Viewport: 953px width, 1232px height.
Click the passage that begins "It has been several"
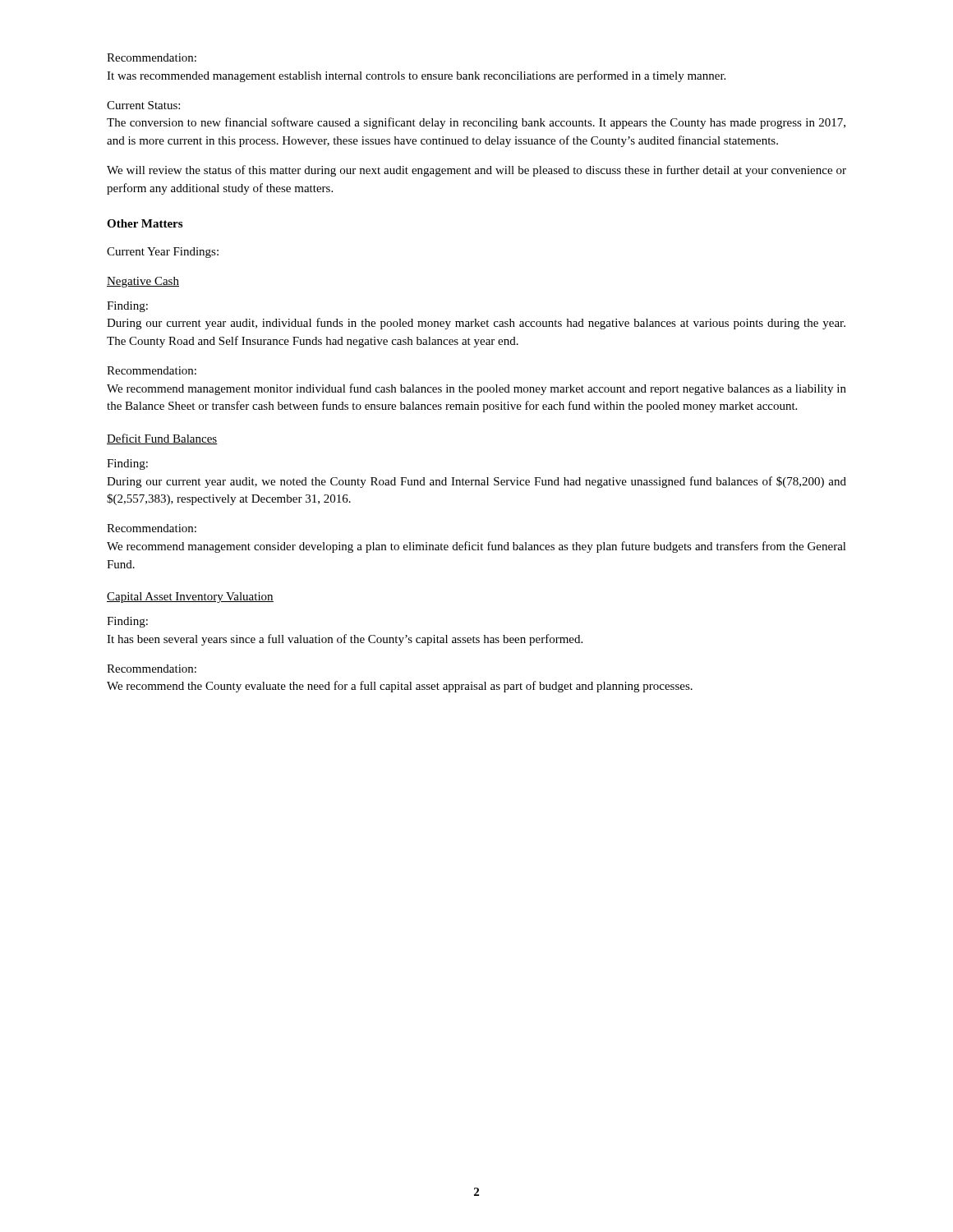click(476, 639)
